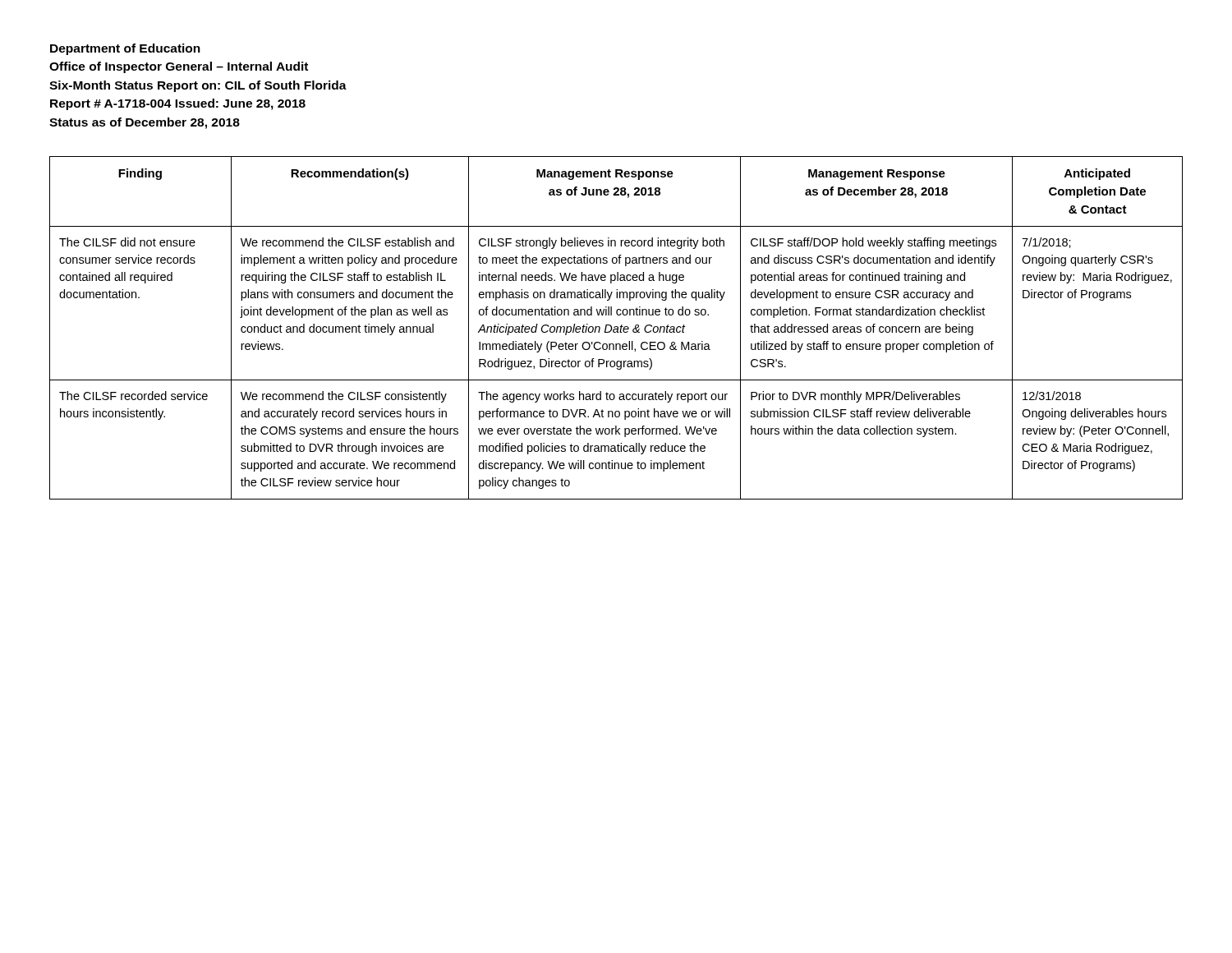Select the table

click(616, 328)
